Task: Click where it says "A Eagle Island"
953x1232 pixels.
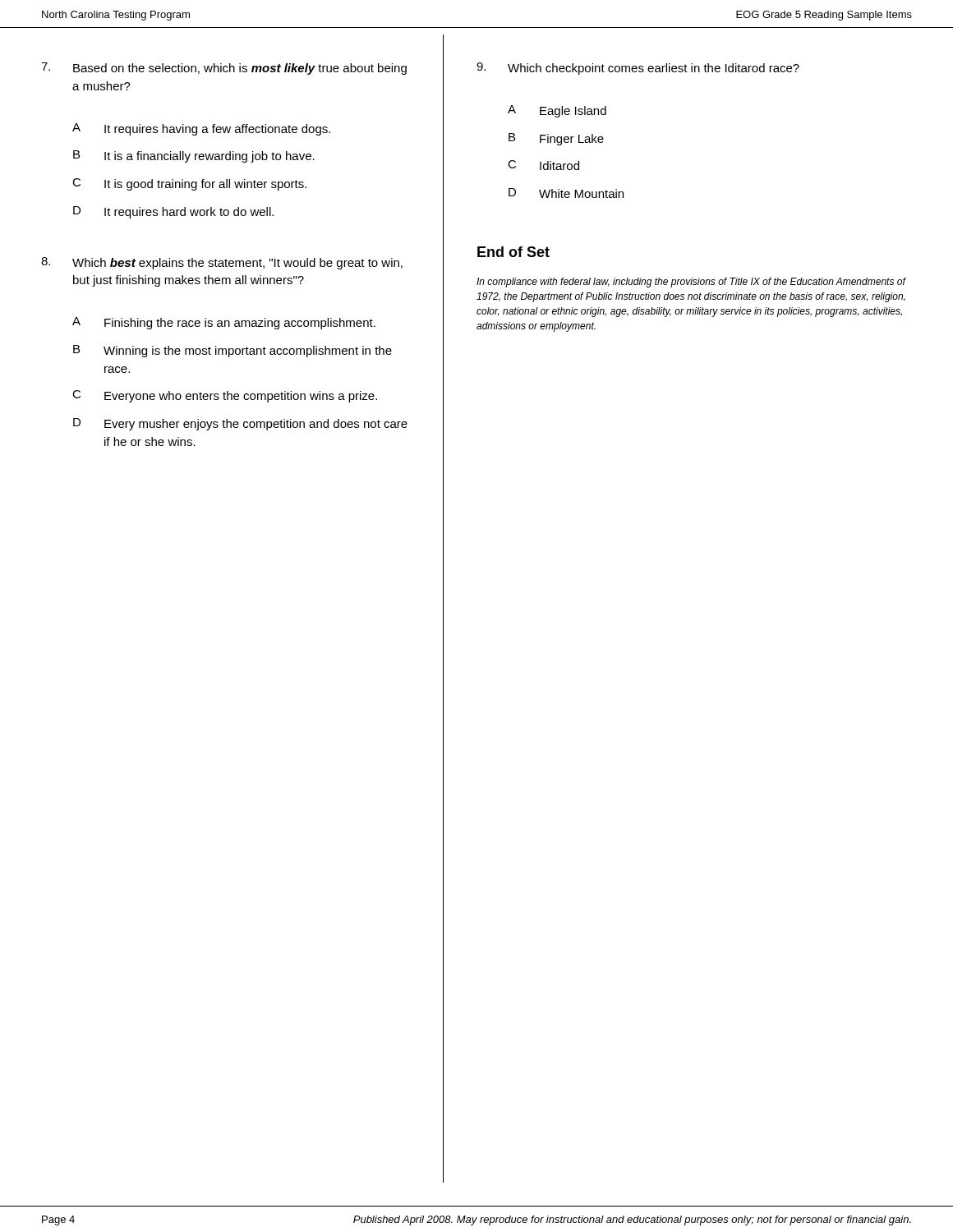Action: (x=557, y=111)
